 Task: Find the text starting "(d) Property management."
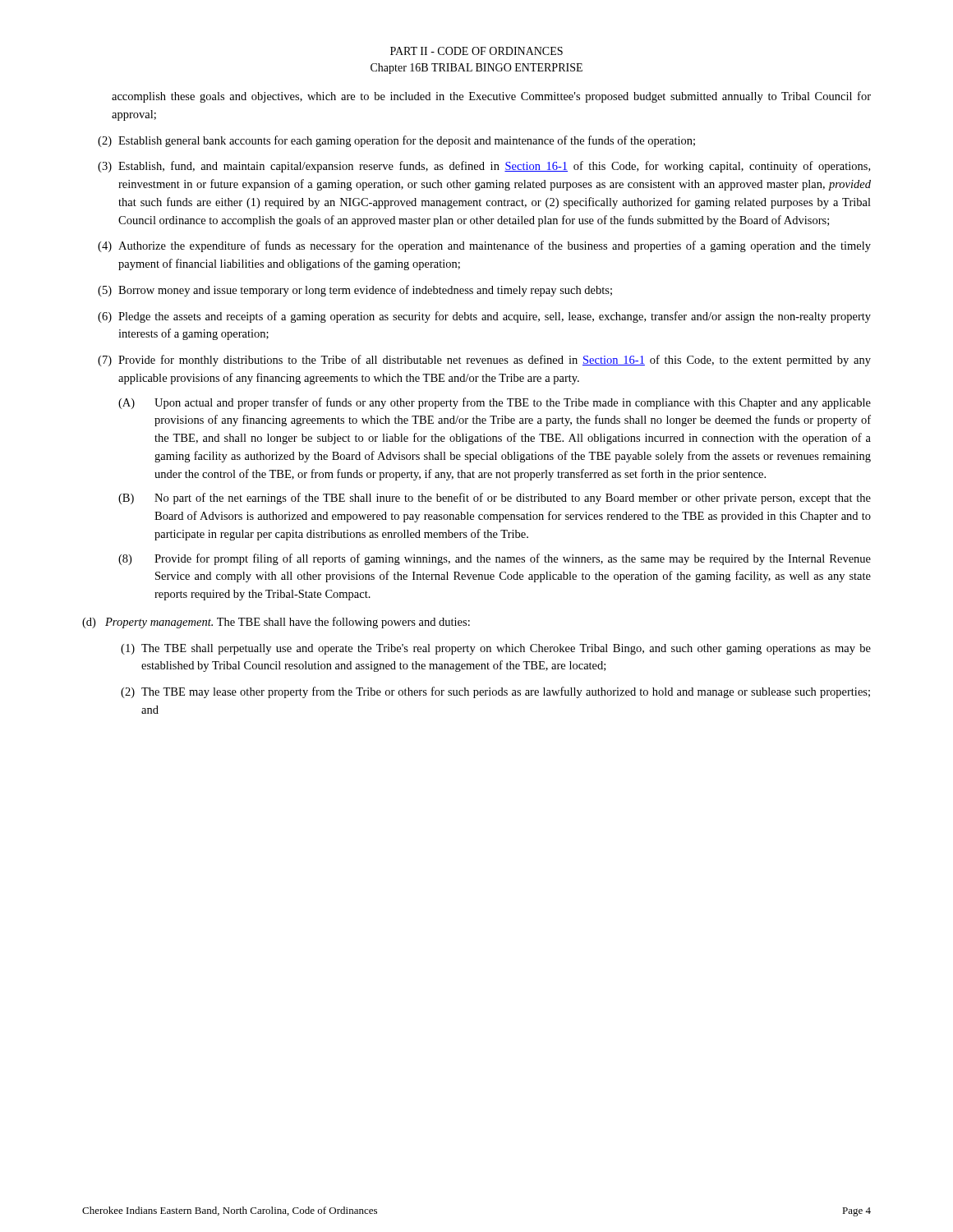476,622
